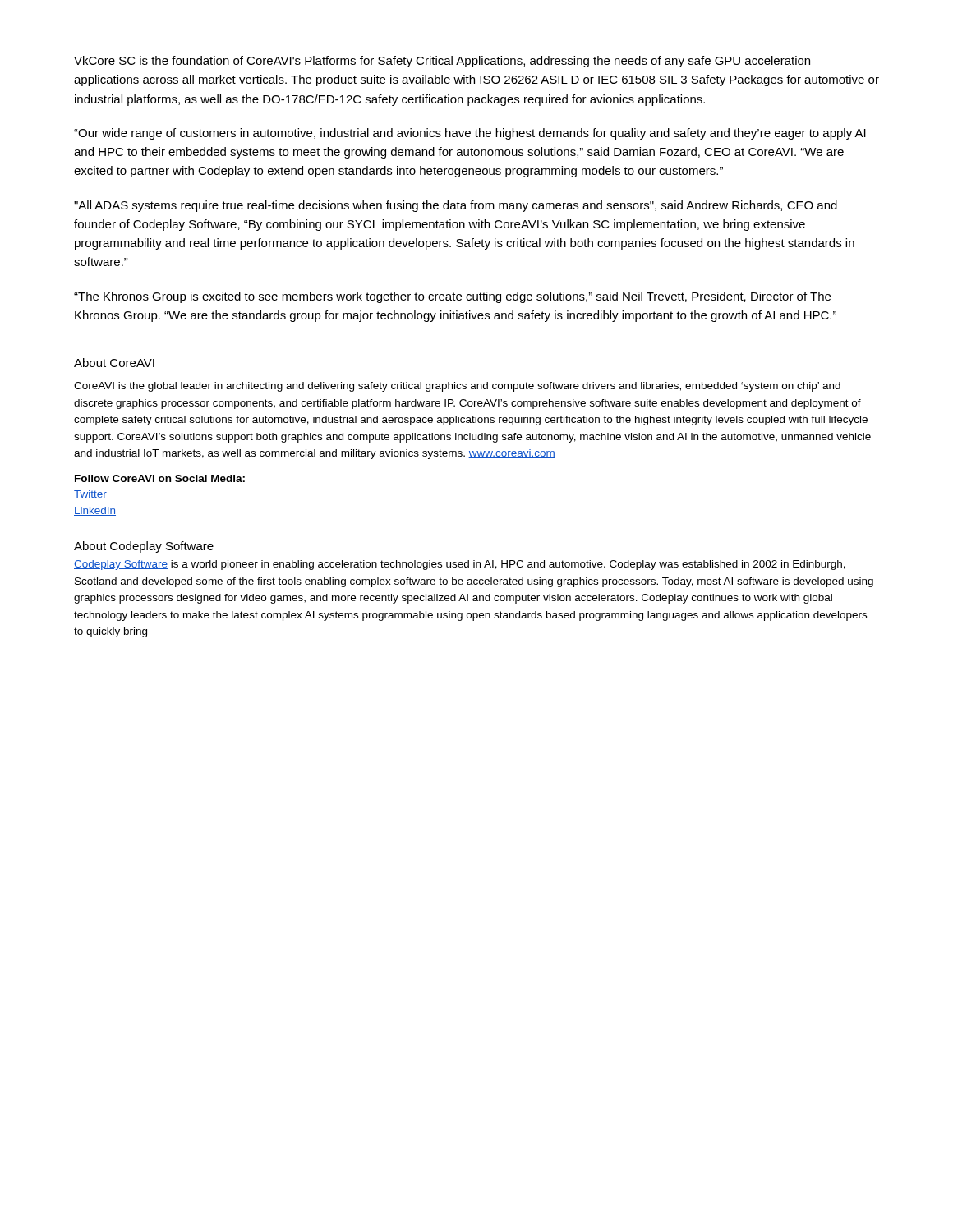Where is the passage that starts "“Our wide range of customers in"?
This screenshot has height=1232, width=953.
(470, 152)
